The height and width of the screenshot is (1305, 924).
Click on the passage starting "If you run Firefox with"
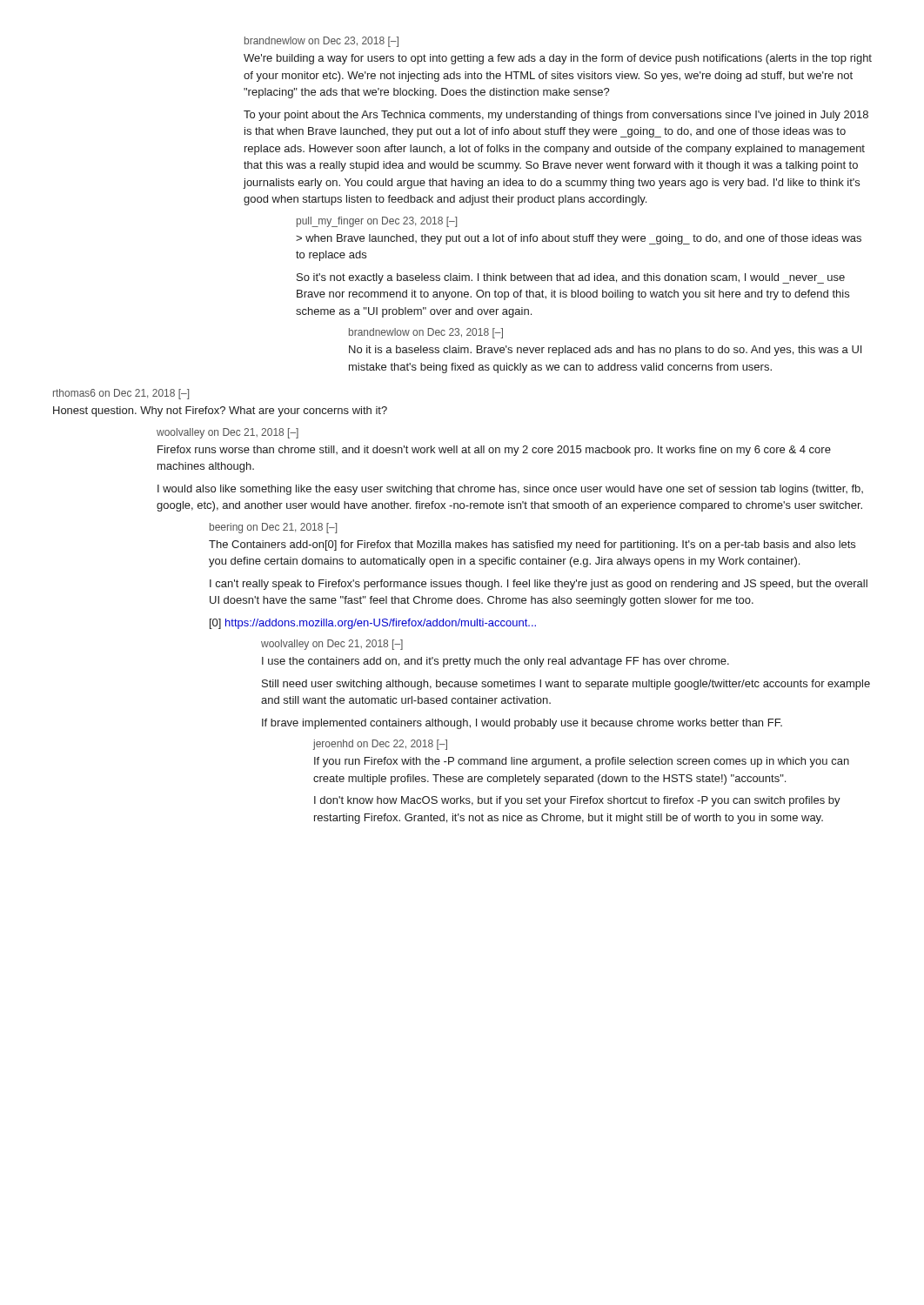tap(581, 769)
